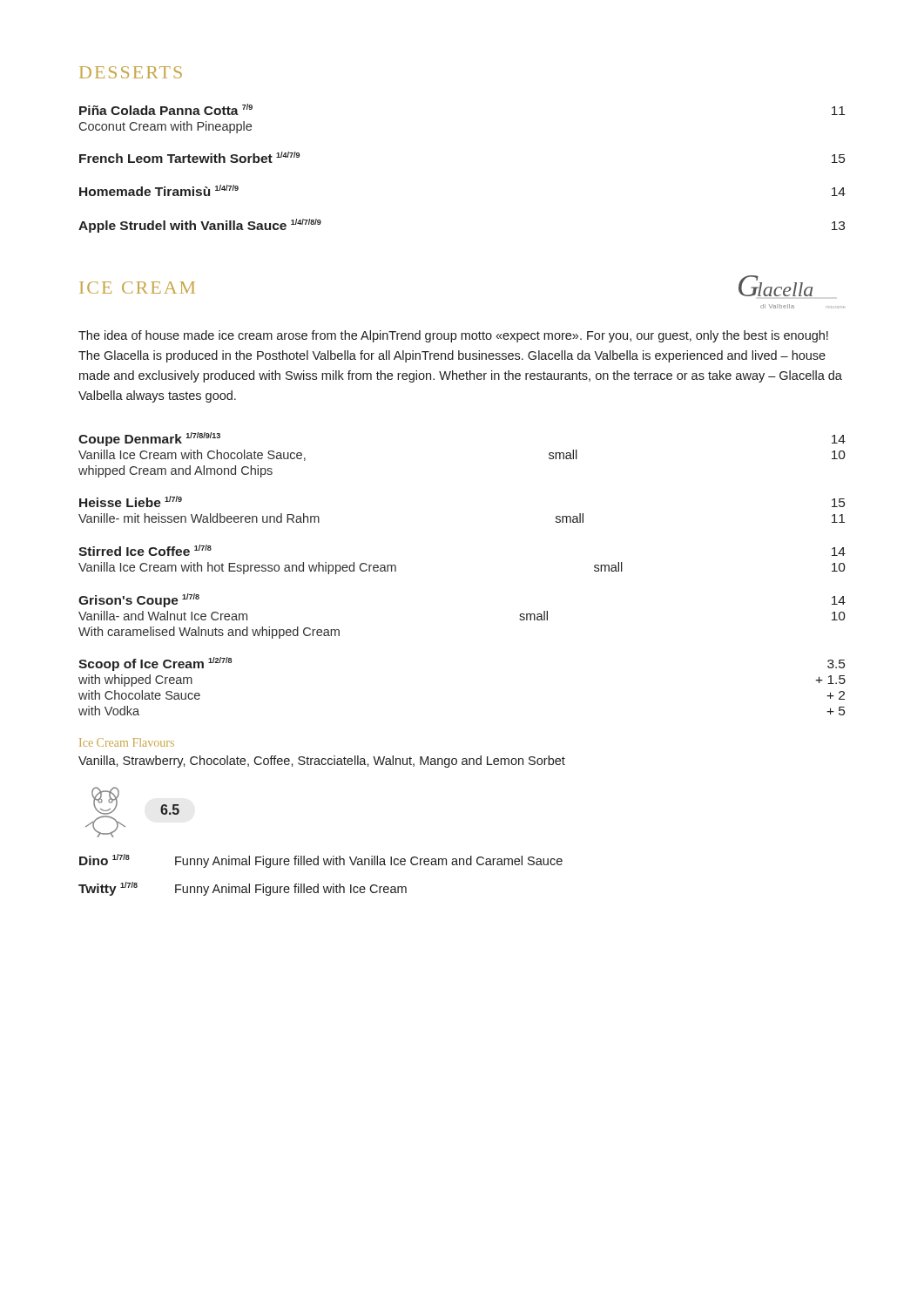This screenshot has width=924, height=1307.
Task: Select the text block containing "The idea of house made ice cream"
Action: click(x=460, y=365)
